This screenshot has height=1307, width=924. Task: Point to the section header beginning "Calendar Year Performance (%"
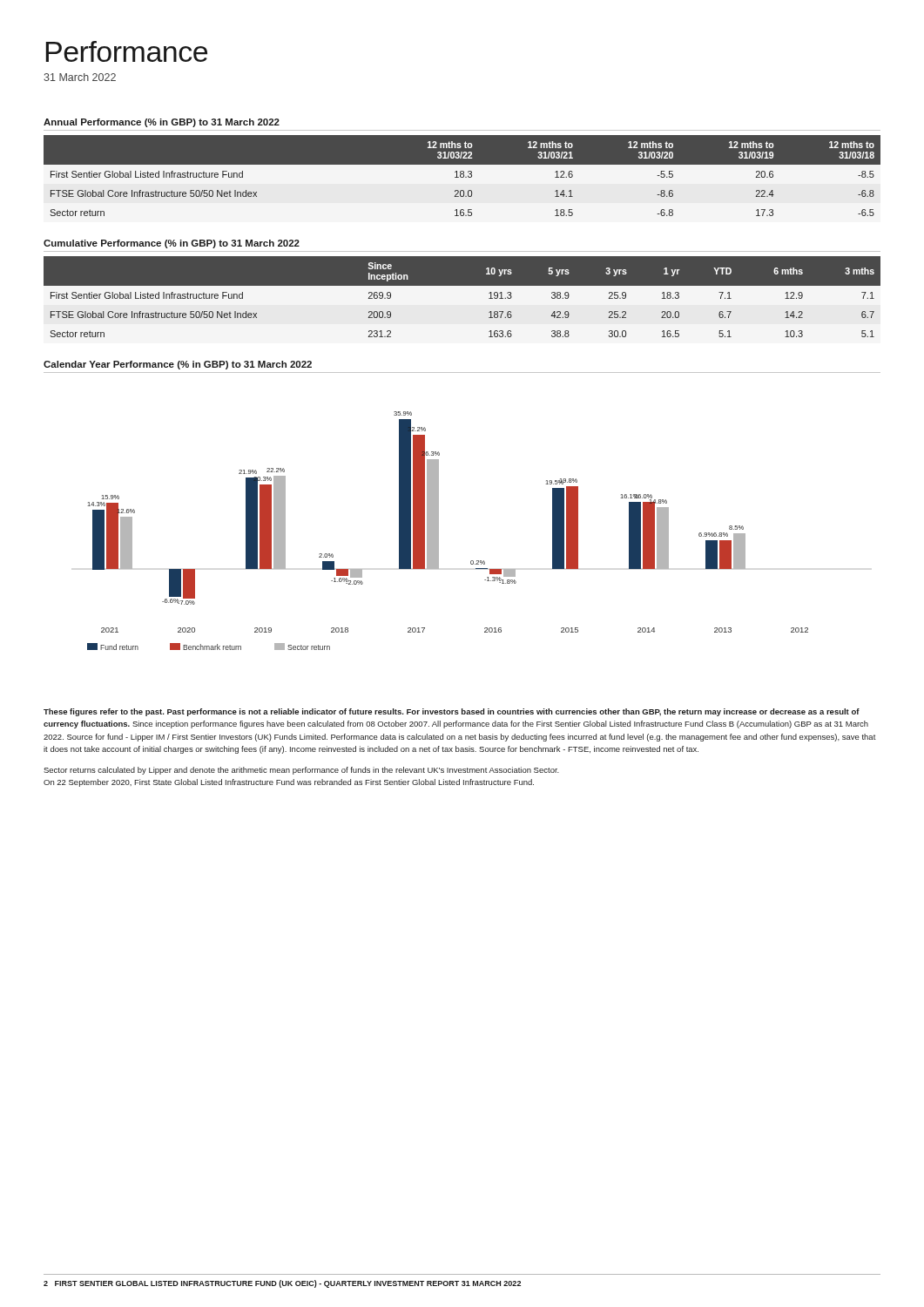click(x=178, y=364)
